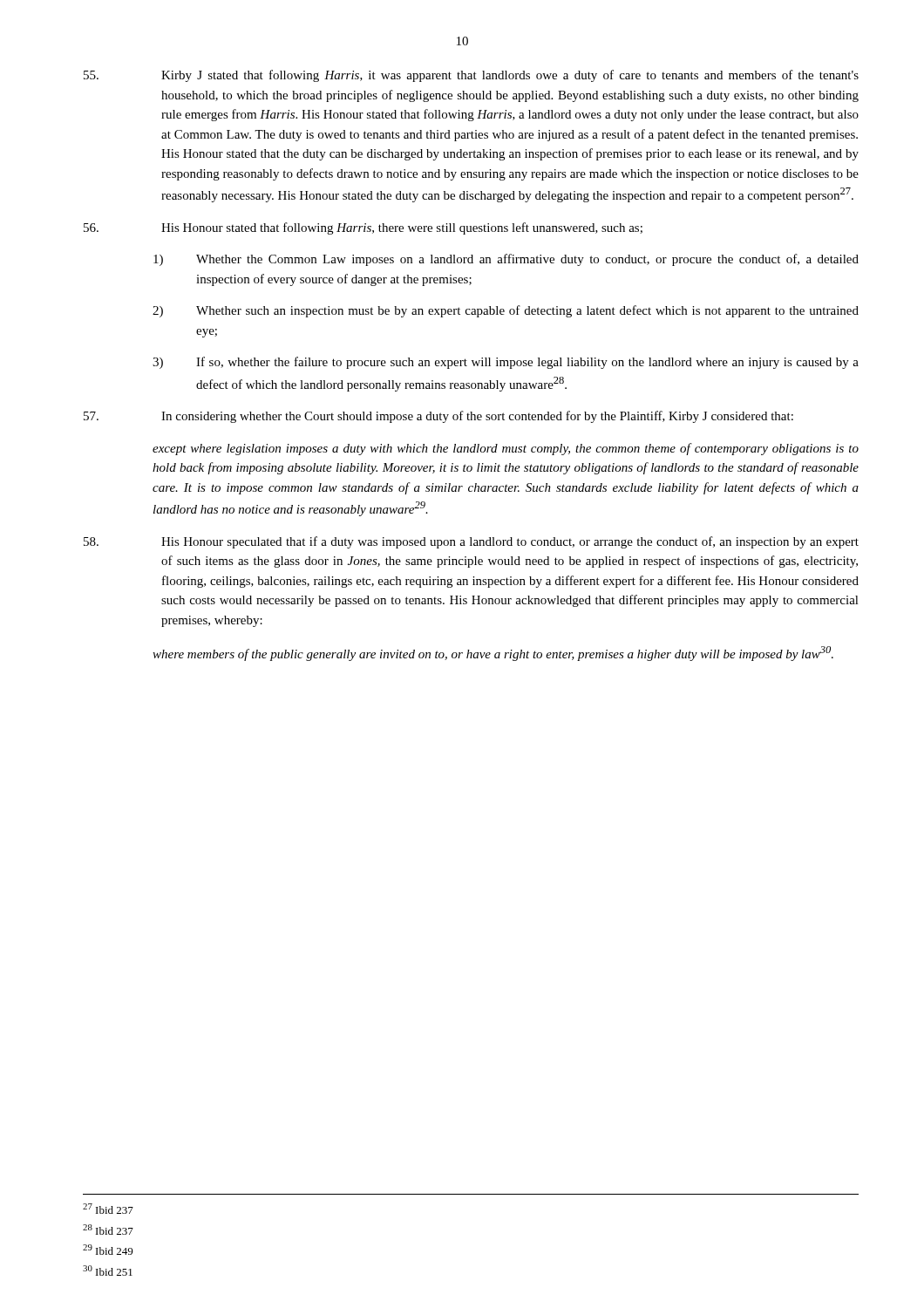Locate the text block with the text "Kirby J stated that following Harris,"
This screenshot has width=924, height=1308.
click(x=471, y=135)
